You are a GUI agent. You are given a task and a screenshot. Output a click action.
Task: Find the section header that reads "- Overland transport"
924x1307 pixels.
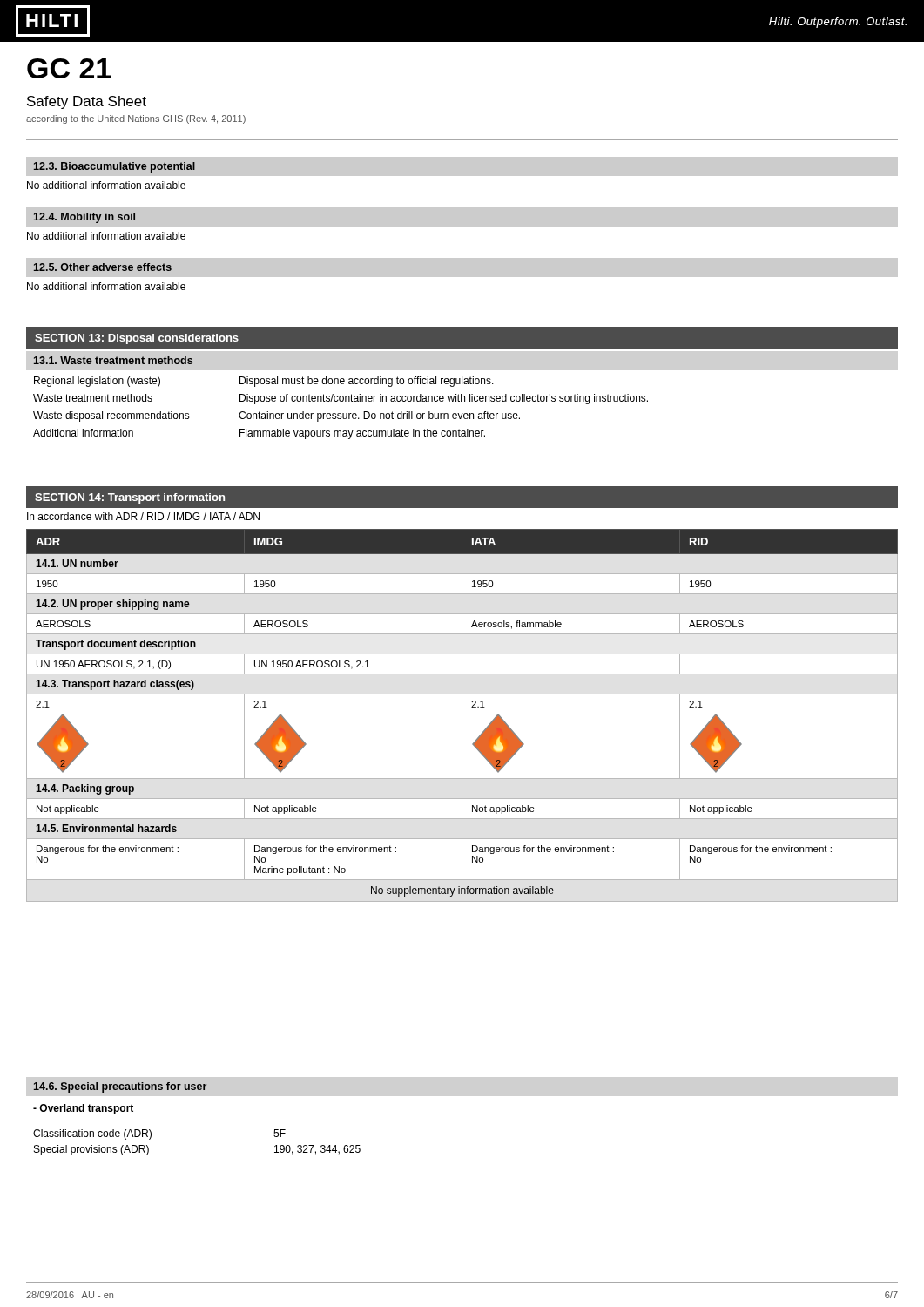click(83, 1108)
